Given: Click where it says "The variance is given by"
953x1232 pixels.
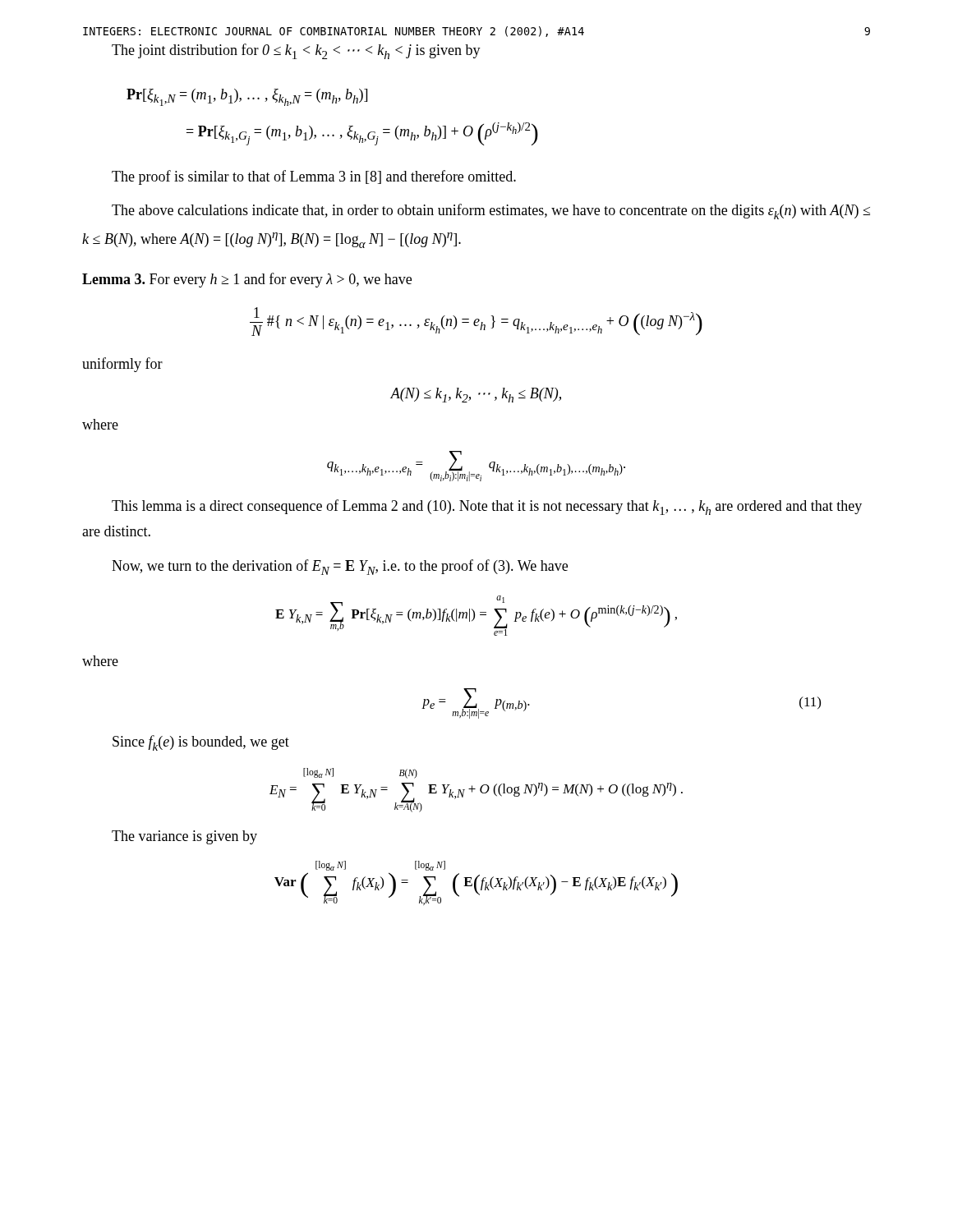Looking at the screenshot, I should pyautogui.click(x=184, y=836).
